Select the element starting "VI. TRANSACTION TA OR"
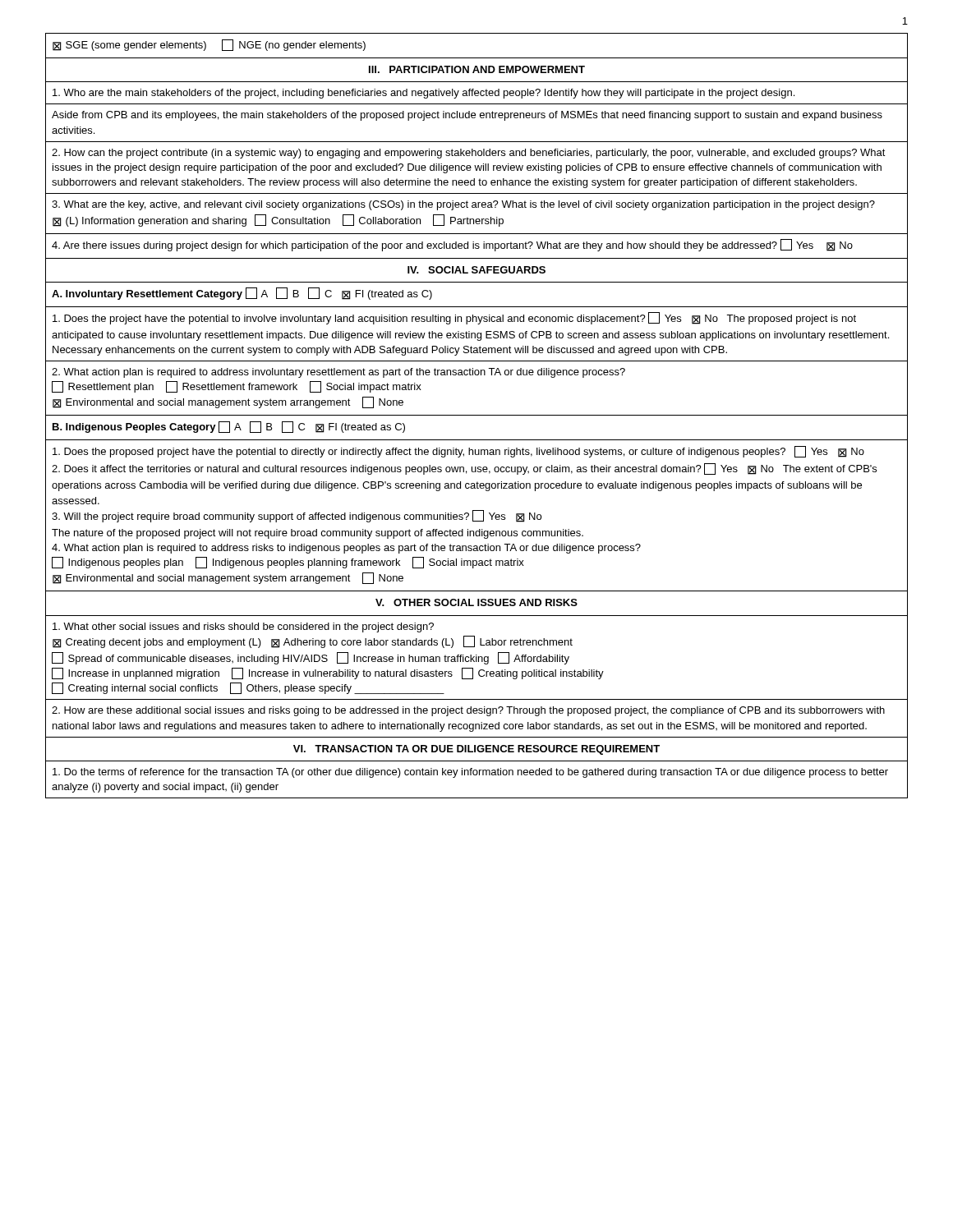Image resolution: width=953 pixels, height=1232 pixels. 476,748
